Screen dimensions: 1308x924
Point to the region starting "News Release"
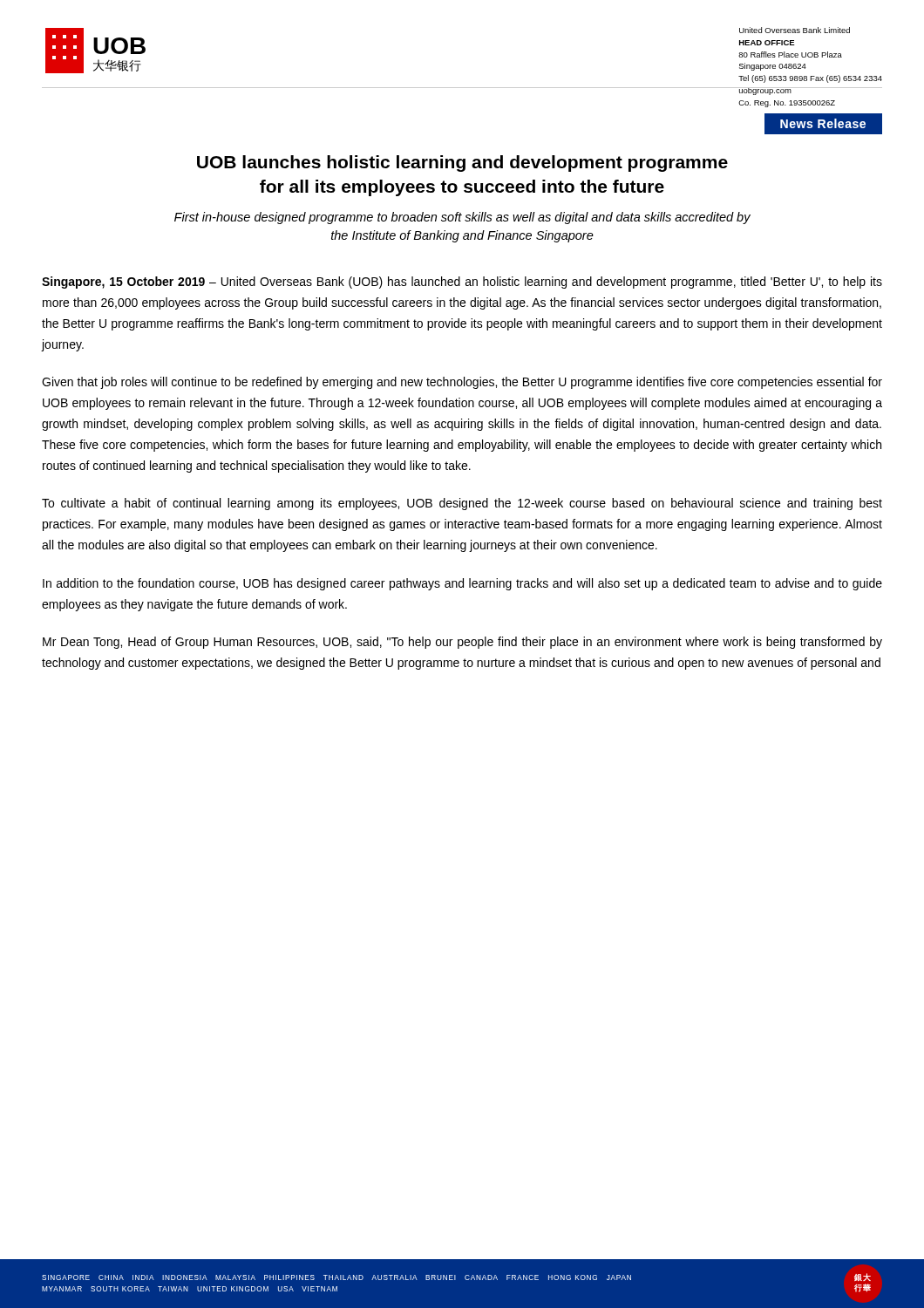(823, 124)
